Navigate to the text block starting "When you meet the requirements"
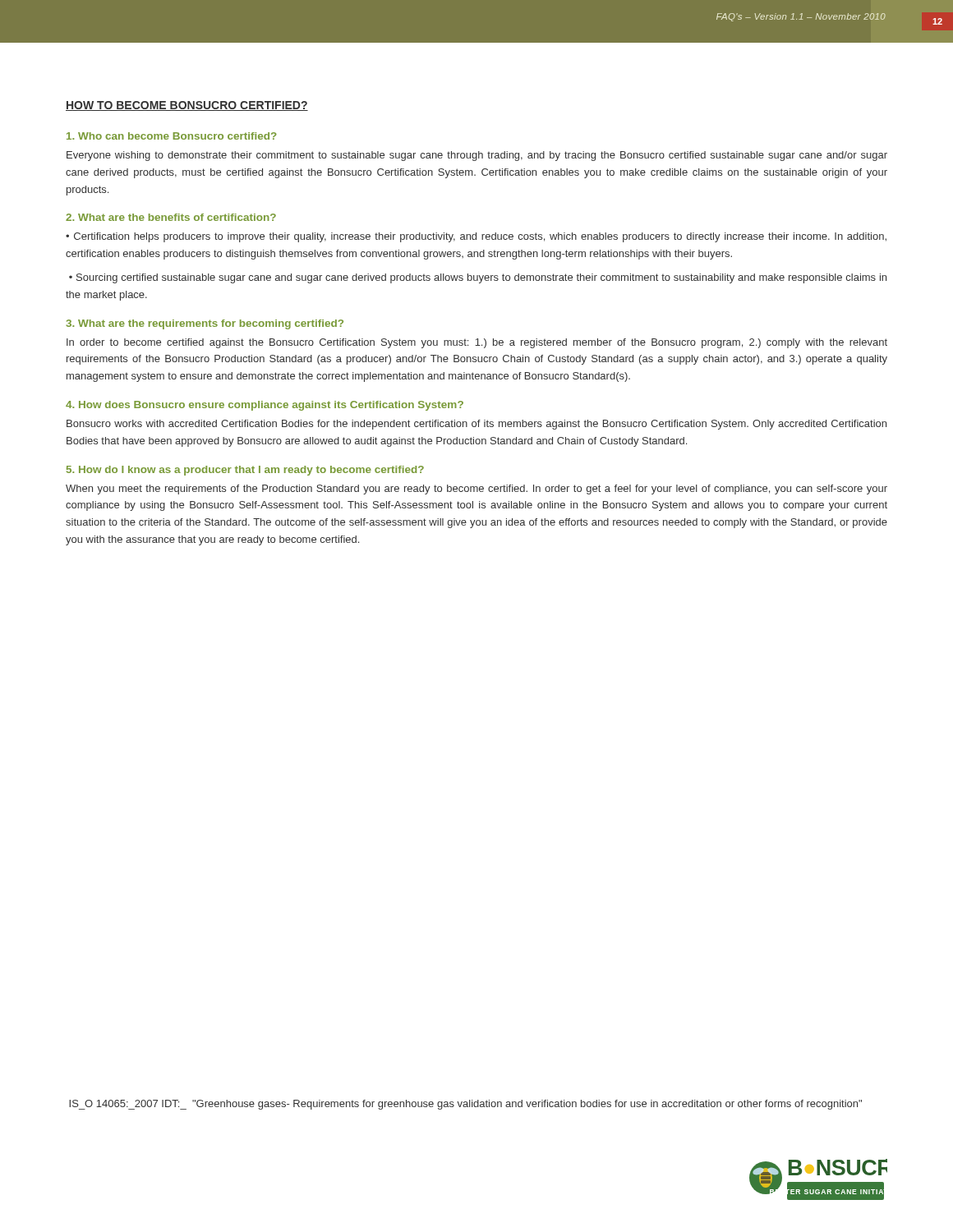953x1232 pixels. click(476, 513)
